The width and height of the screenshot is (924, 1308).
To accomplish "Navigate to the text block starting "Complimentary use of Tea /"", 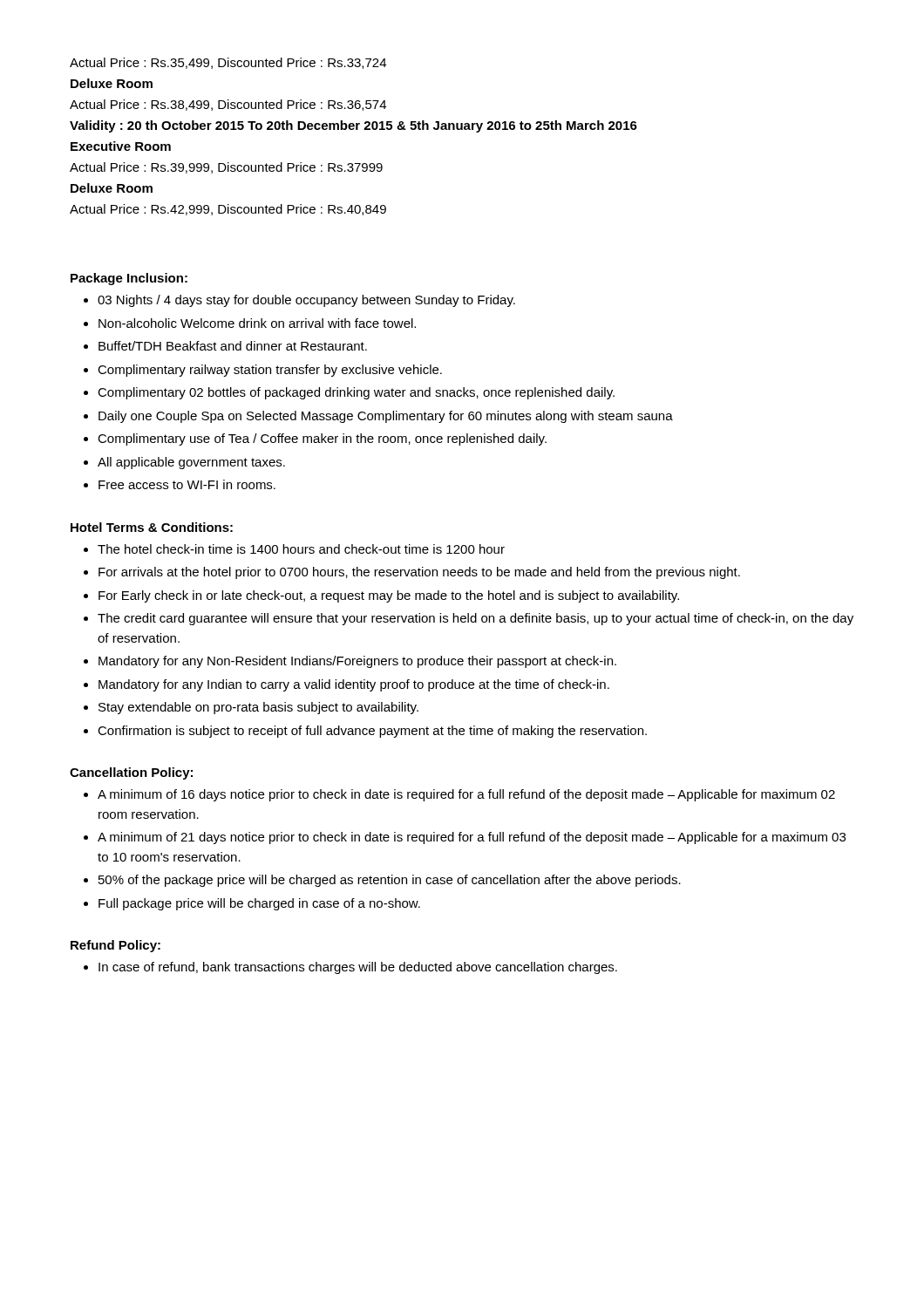I will (323, 438).
